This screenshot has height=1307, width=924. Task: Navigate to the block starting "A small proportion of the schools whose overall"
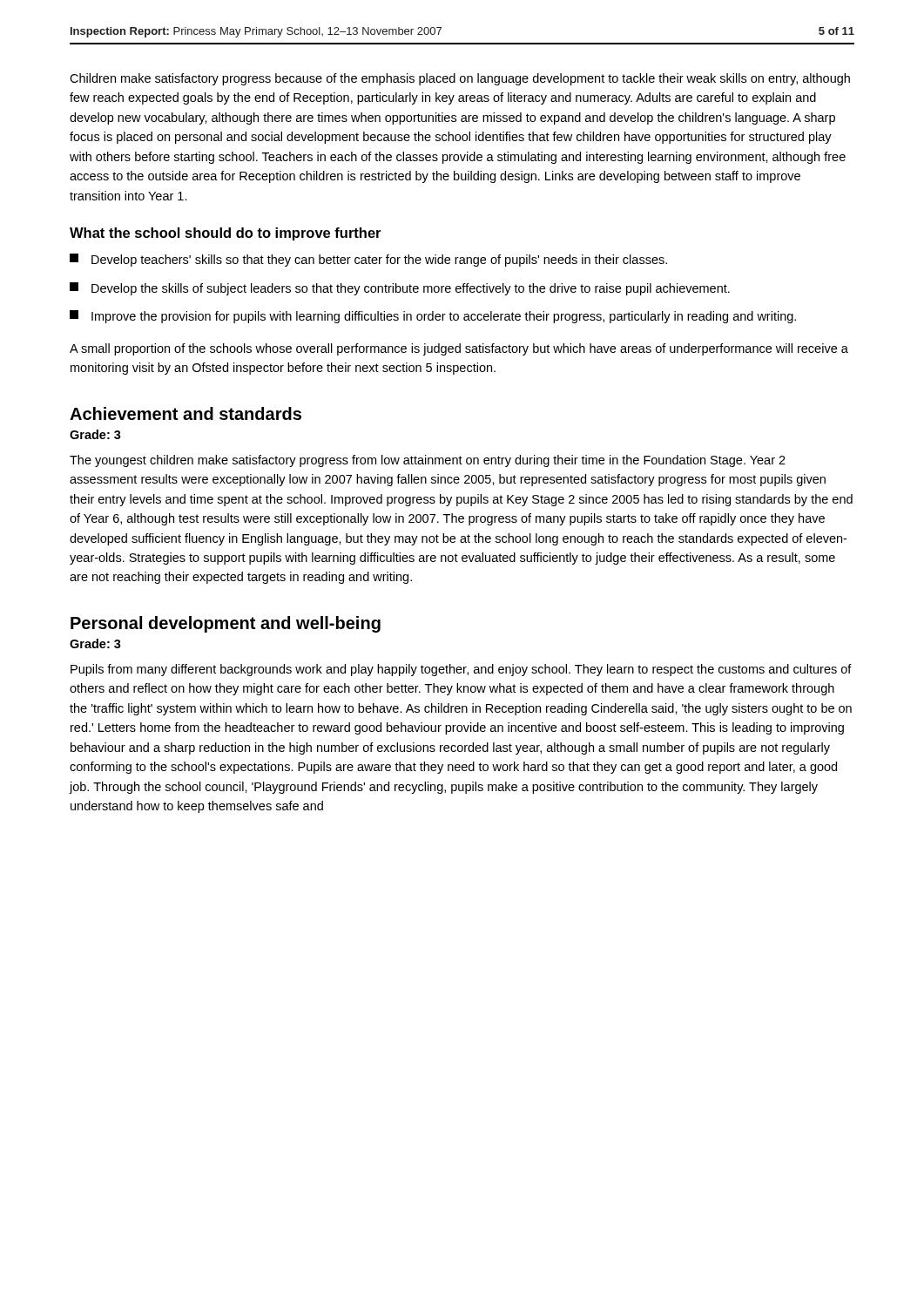click(x=459, y=358)
